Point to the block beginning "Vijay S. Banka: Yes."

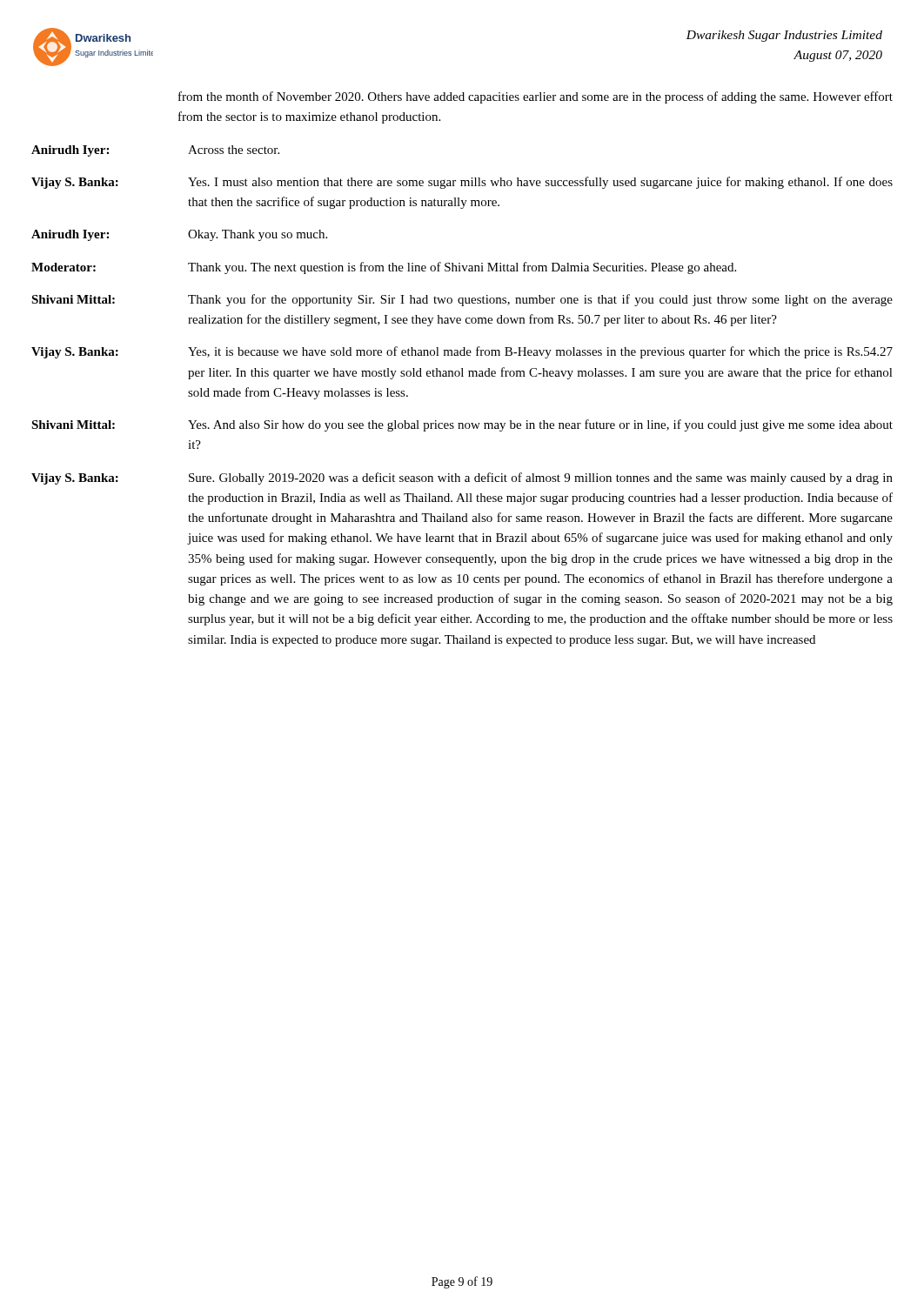(x=462, y=192)
